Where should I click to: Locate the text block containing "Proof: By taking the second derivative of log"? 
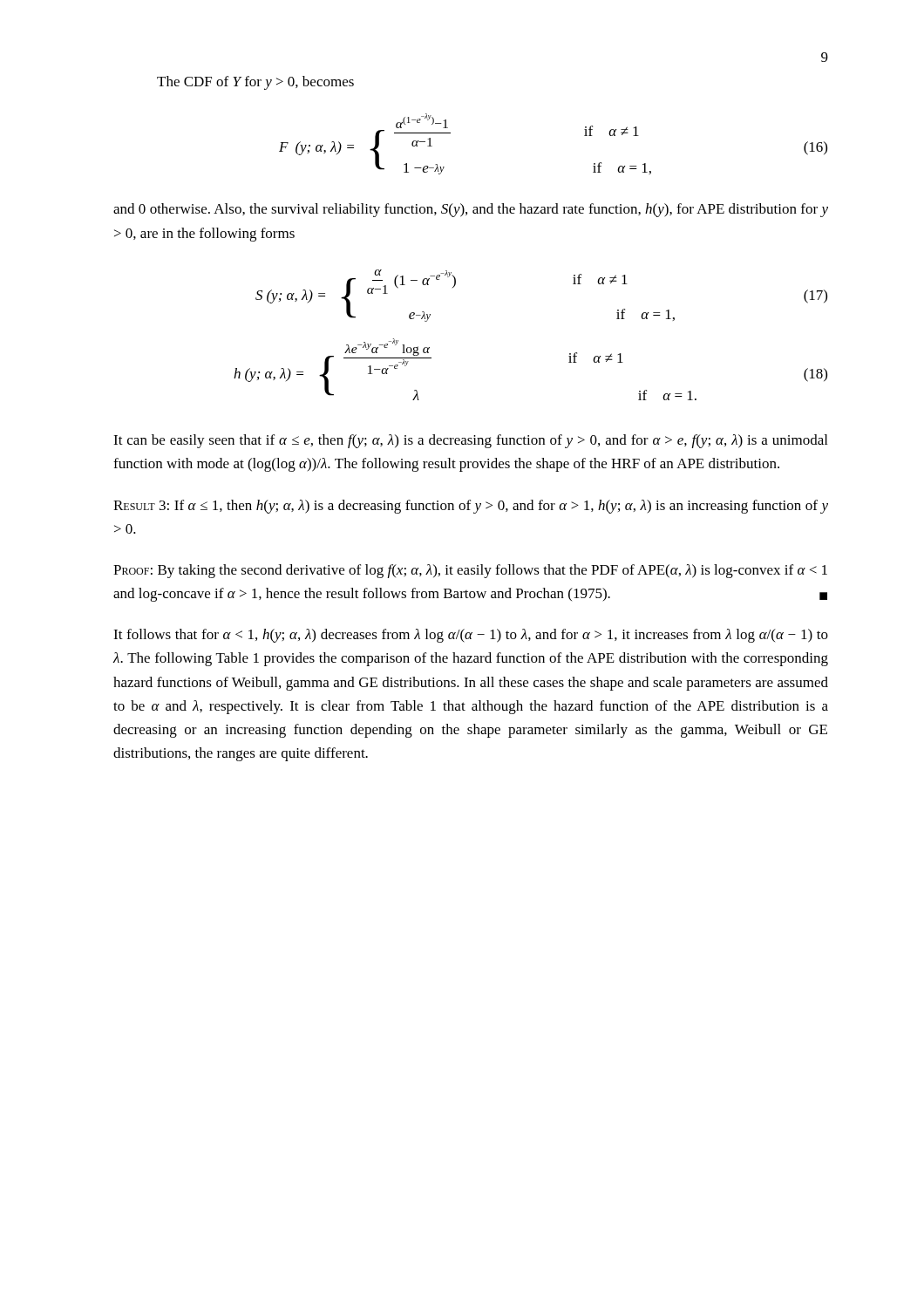tap(471, 583)
